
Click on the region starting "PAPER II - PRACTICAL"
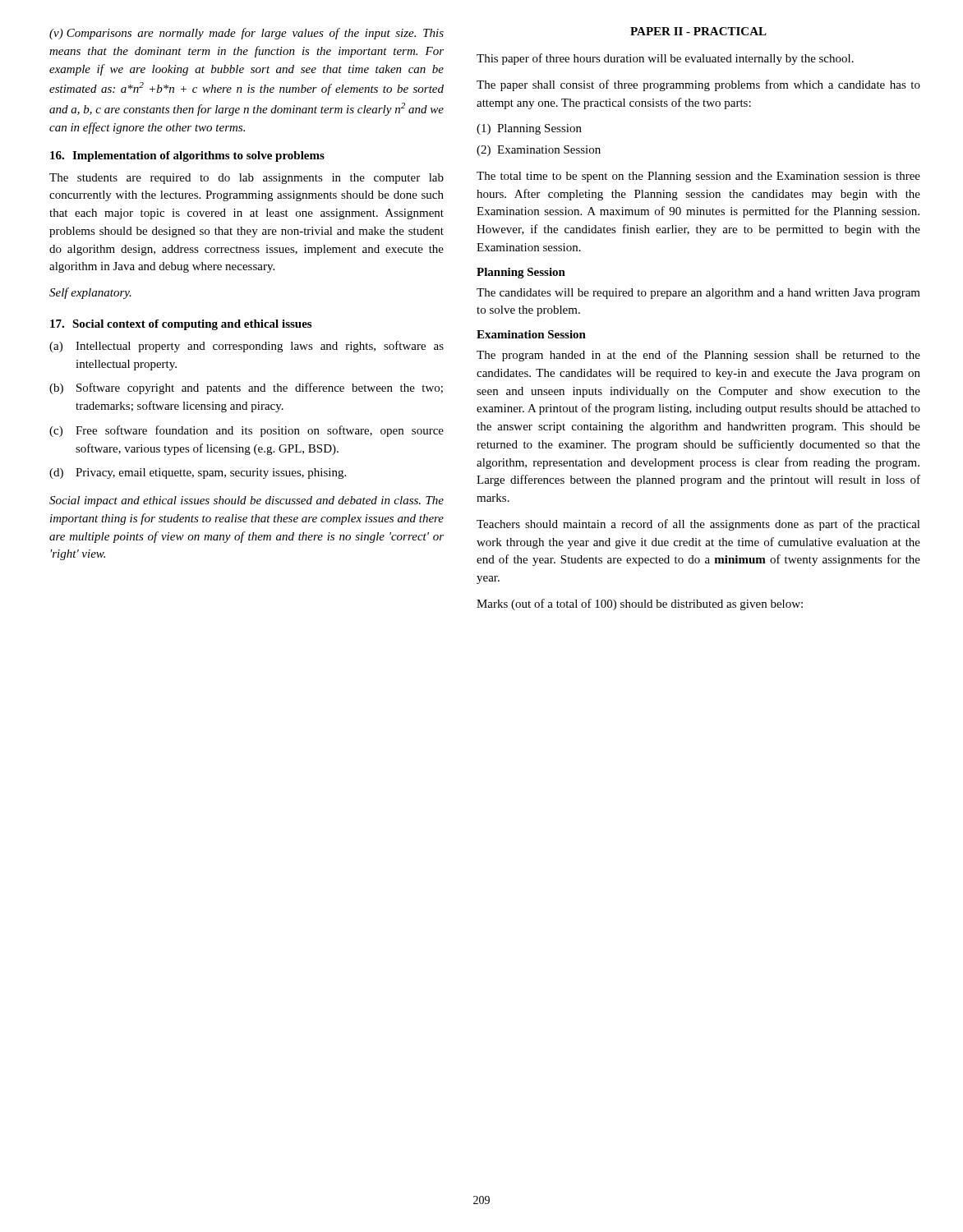(x=698, y=31)
